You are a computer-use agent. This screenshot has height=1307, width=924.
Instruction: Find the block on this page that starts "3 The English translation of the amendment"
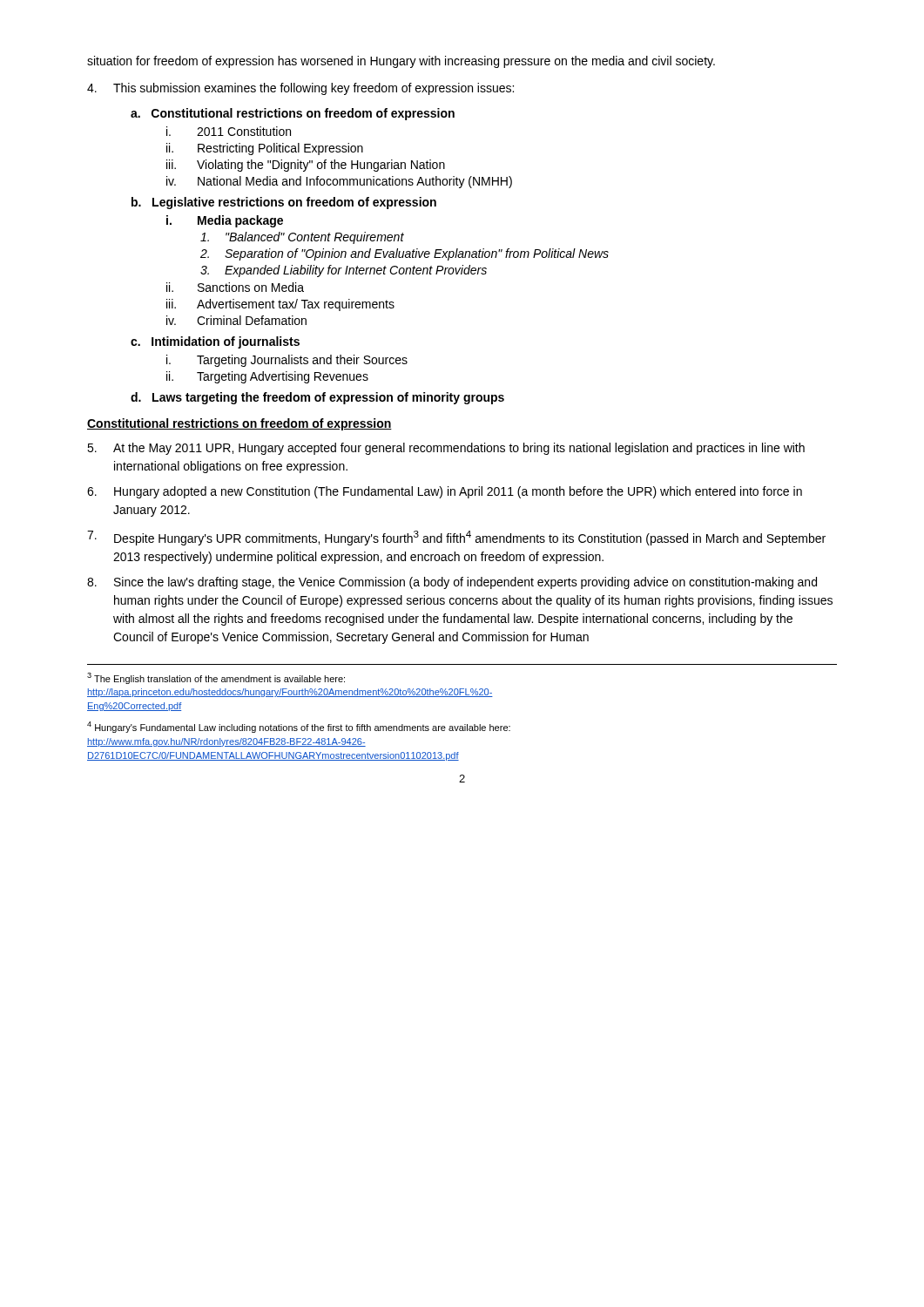290,691
